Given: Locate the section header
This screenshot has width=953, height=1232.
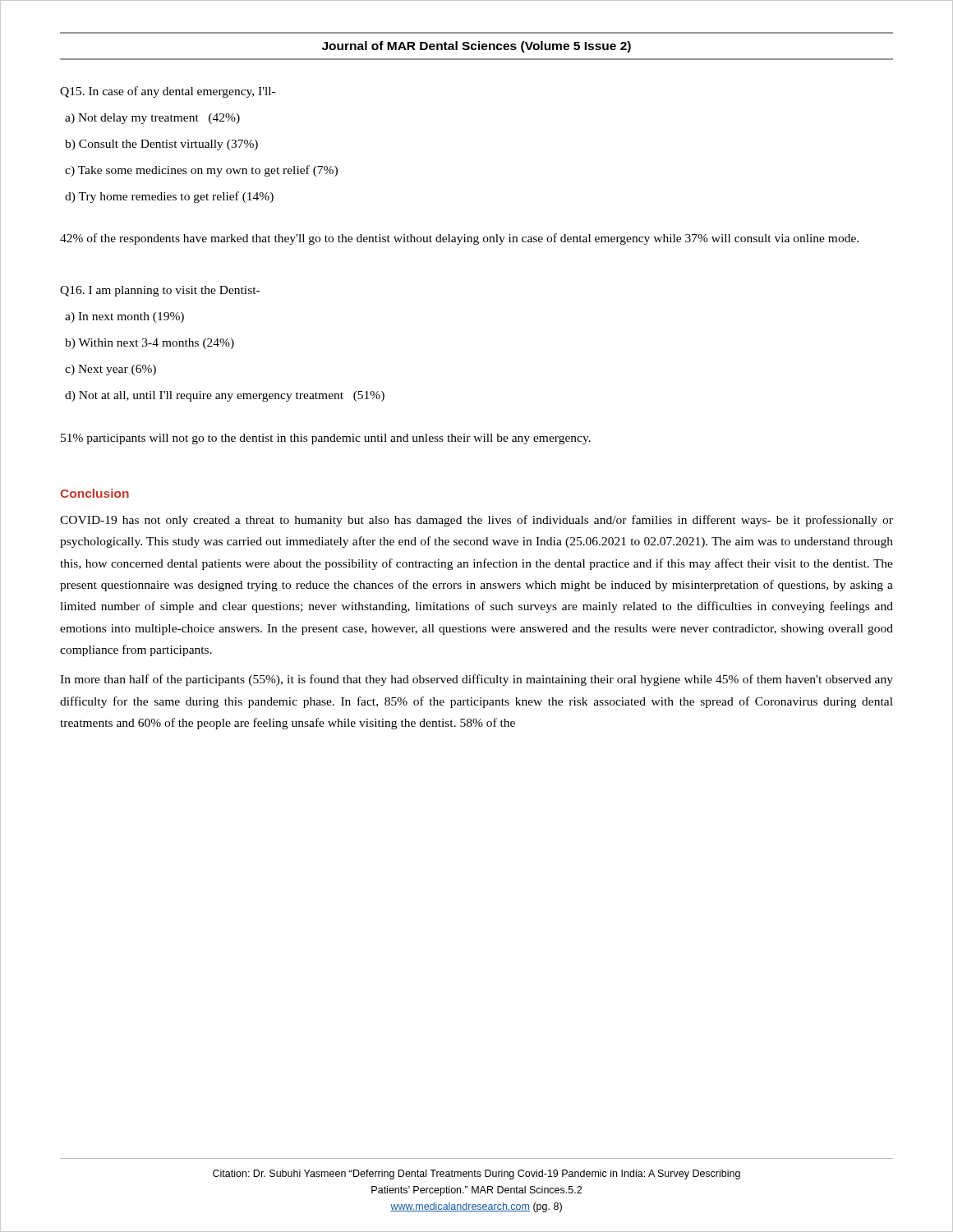Looking at the screenshot, I should point(95,493).
